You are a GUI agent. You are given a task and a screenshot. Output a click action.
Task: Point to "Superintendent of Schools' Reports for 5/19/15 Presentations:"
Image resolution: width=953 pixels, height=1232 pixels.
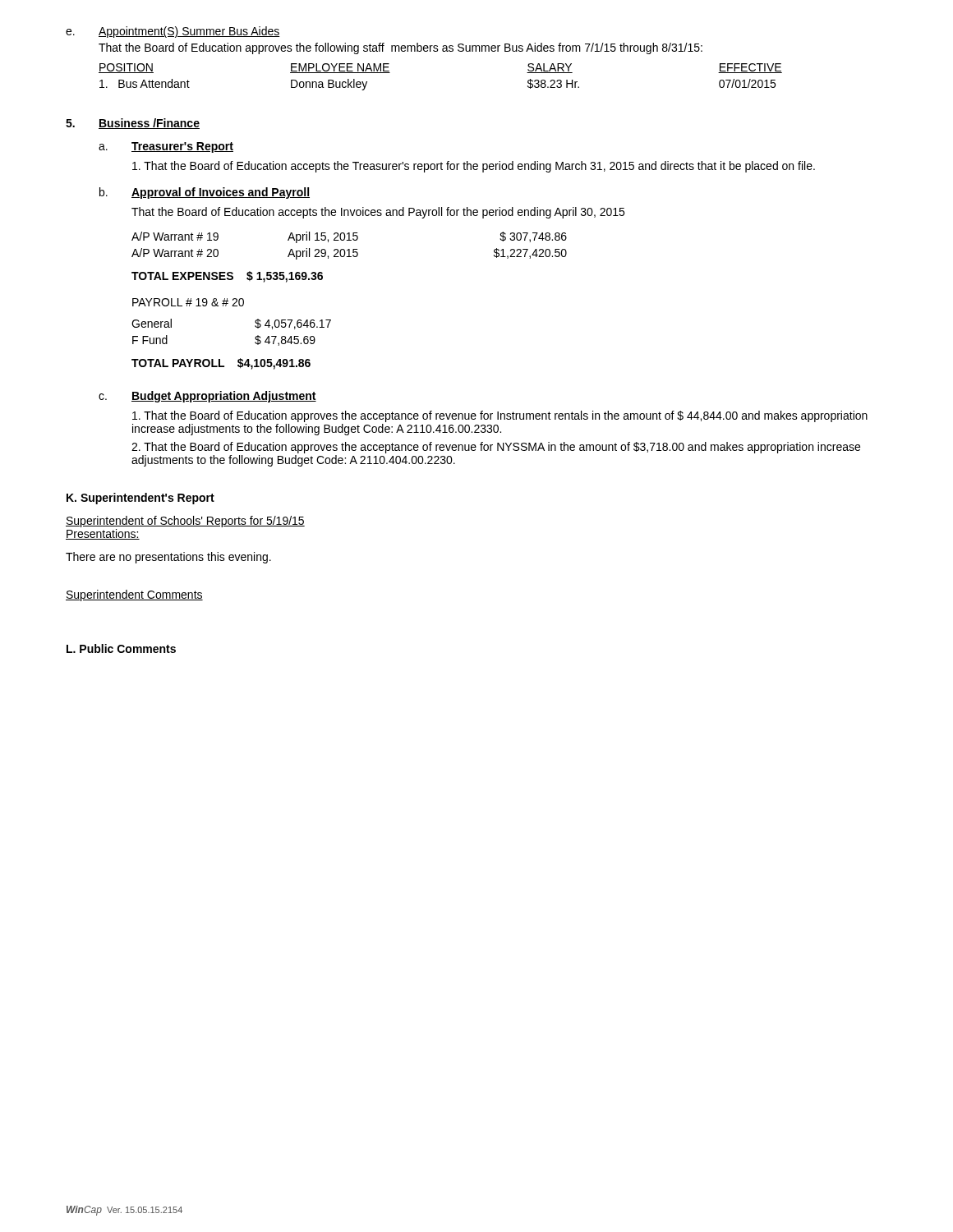pos(185,527)
